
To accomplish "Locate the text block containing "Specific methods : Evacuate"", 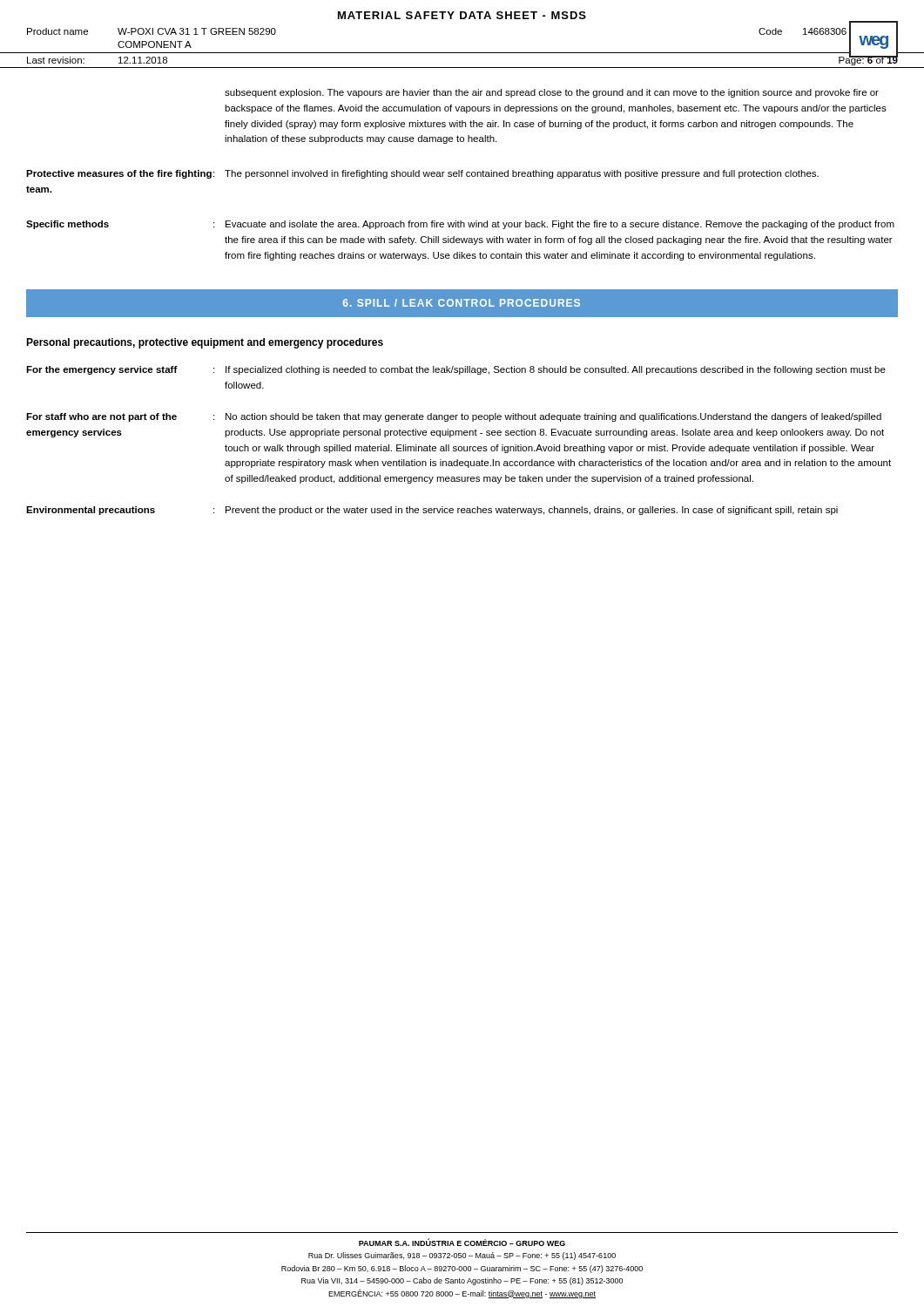I will tap(462, 240).
